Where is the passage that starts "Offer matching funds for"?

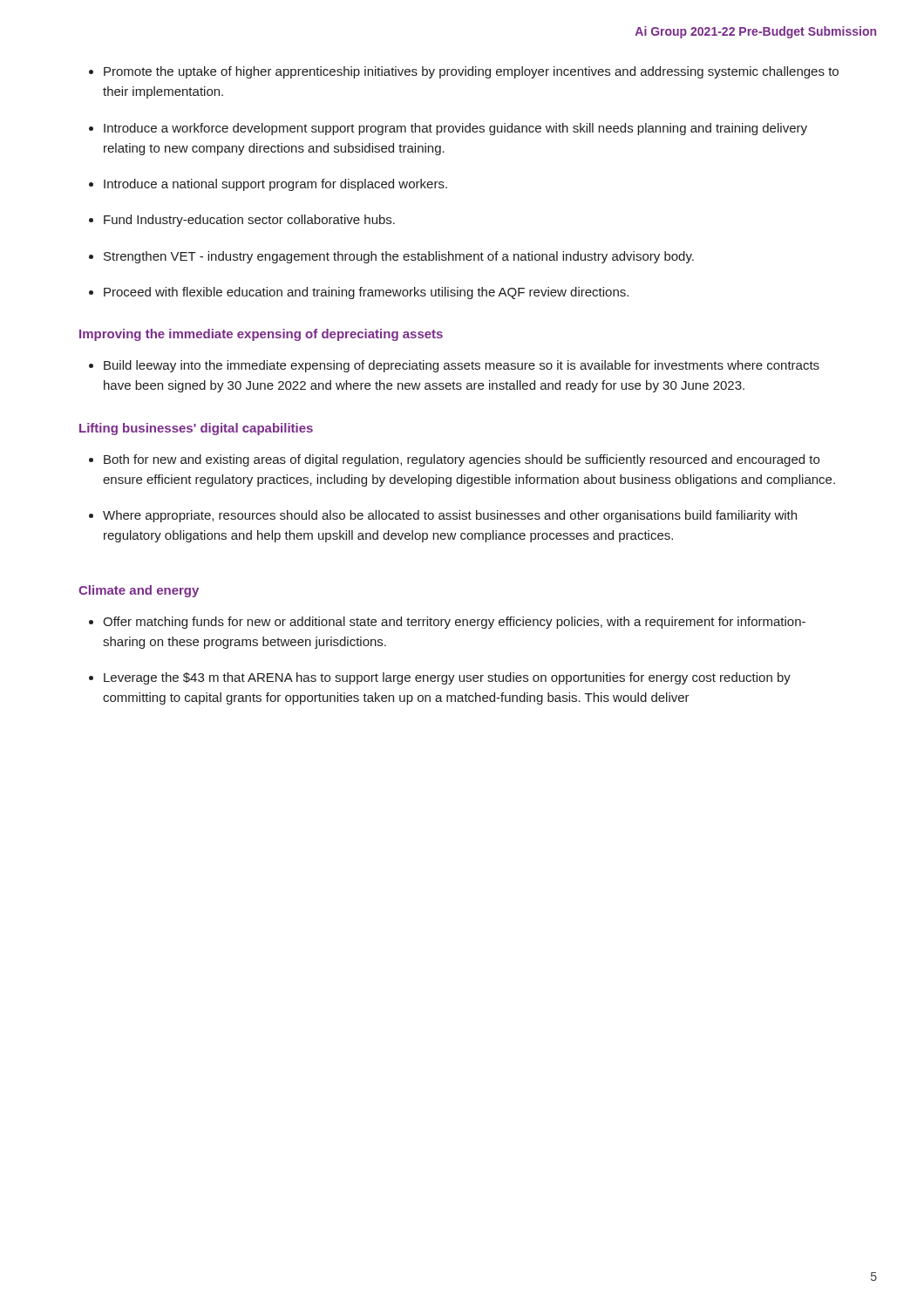(474, 631)
